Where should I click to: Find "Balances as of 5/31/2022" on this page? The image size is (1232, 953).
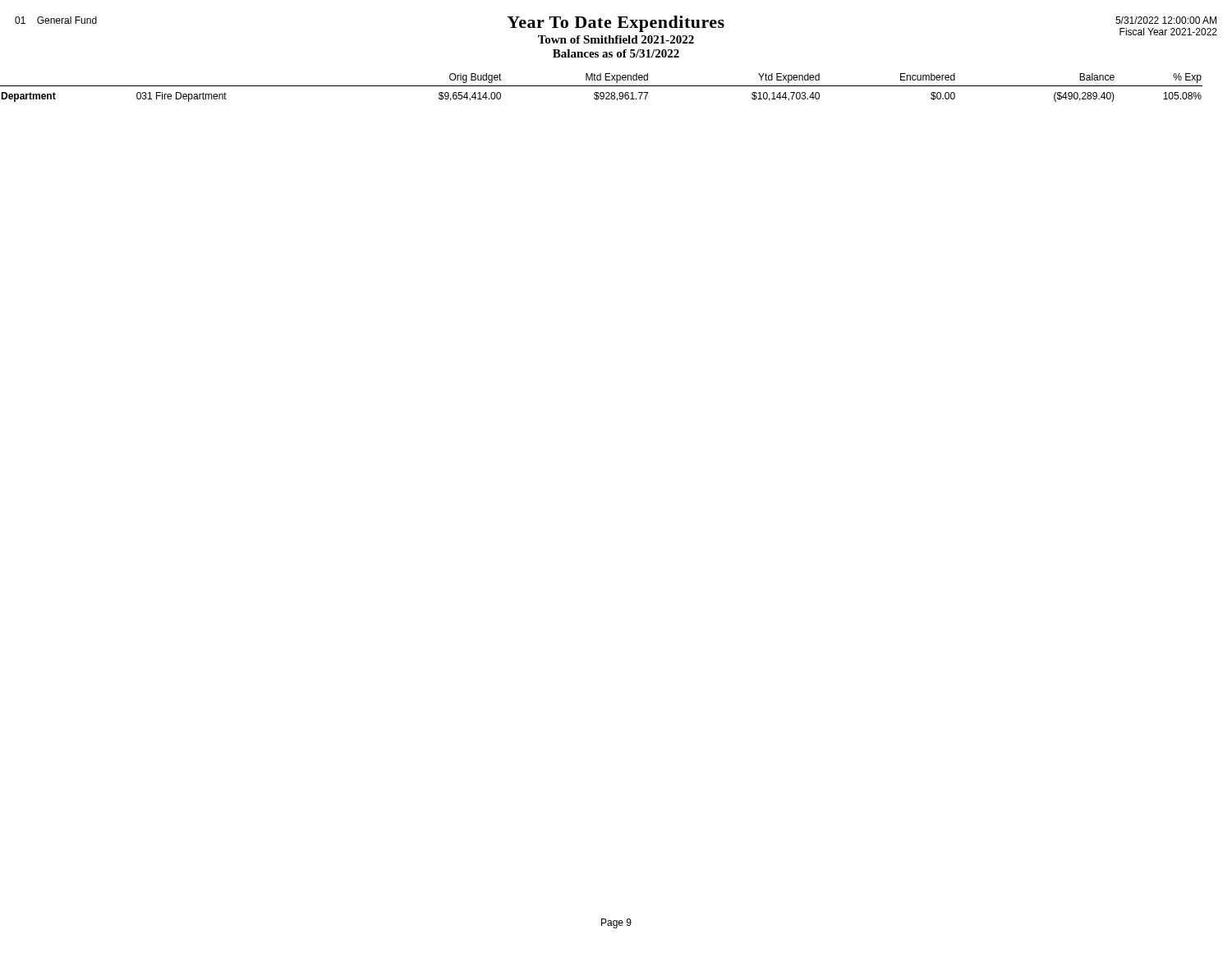click(x=616, y=53)
